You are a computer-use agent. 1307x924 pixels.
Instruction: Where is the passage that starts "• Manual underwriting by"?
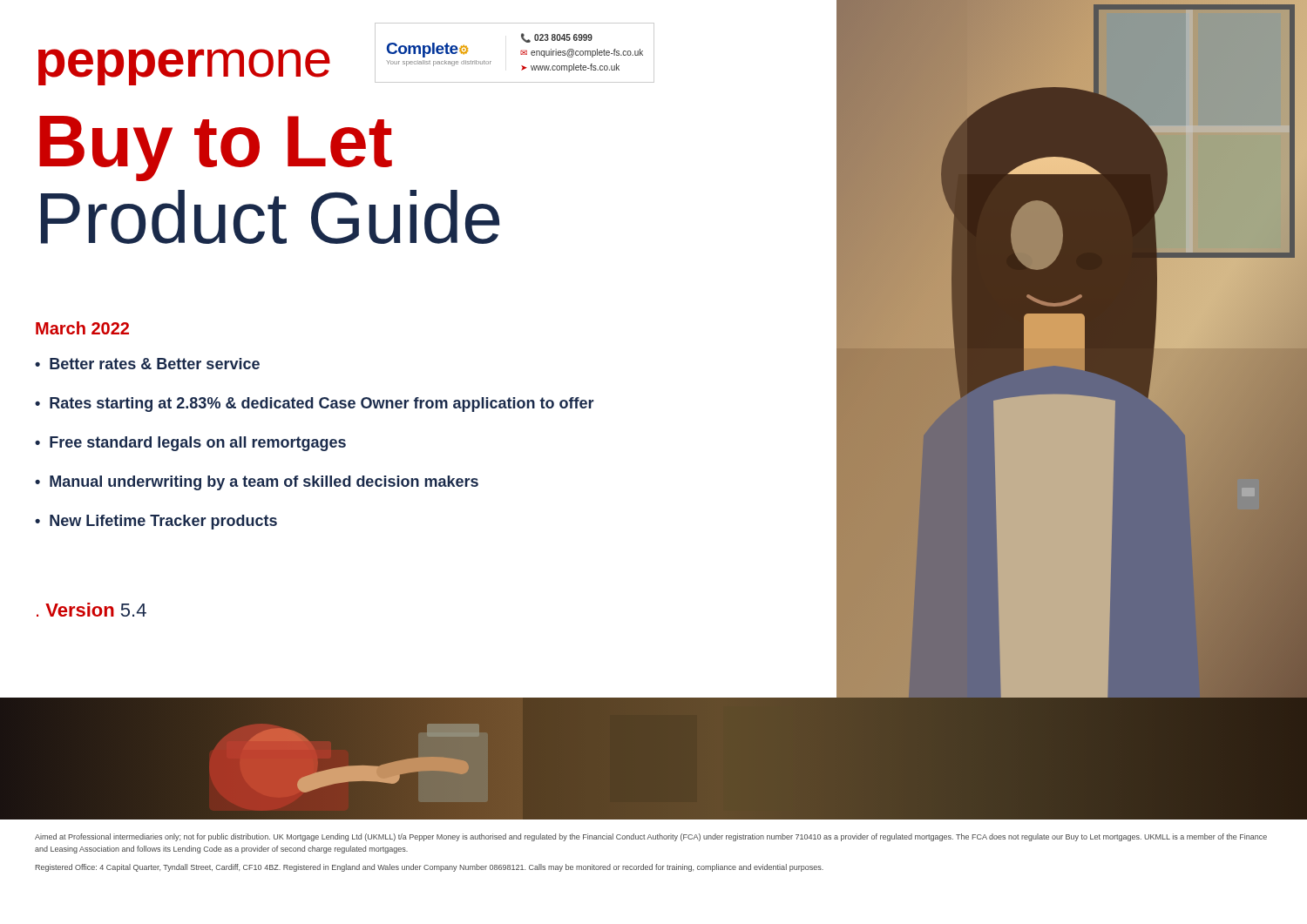click(257, 482)
